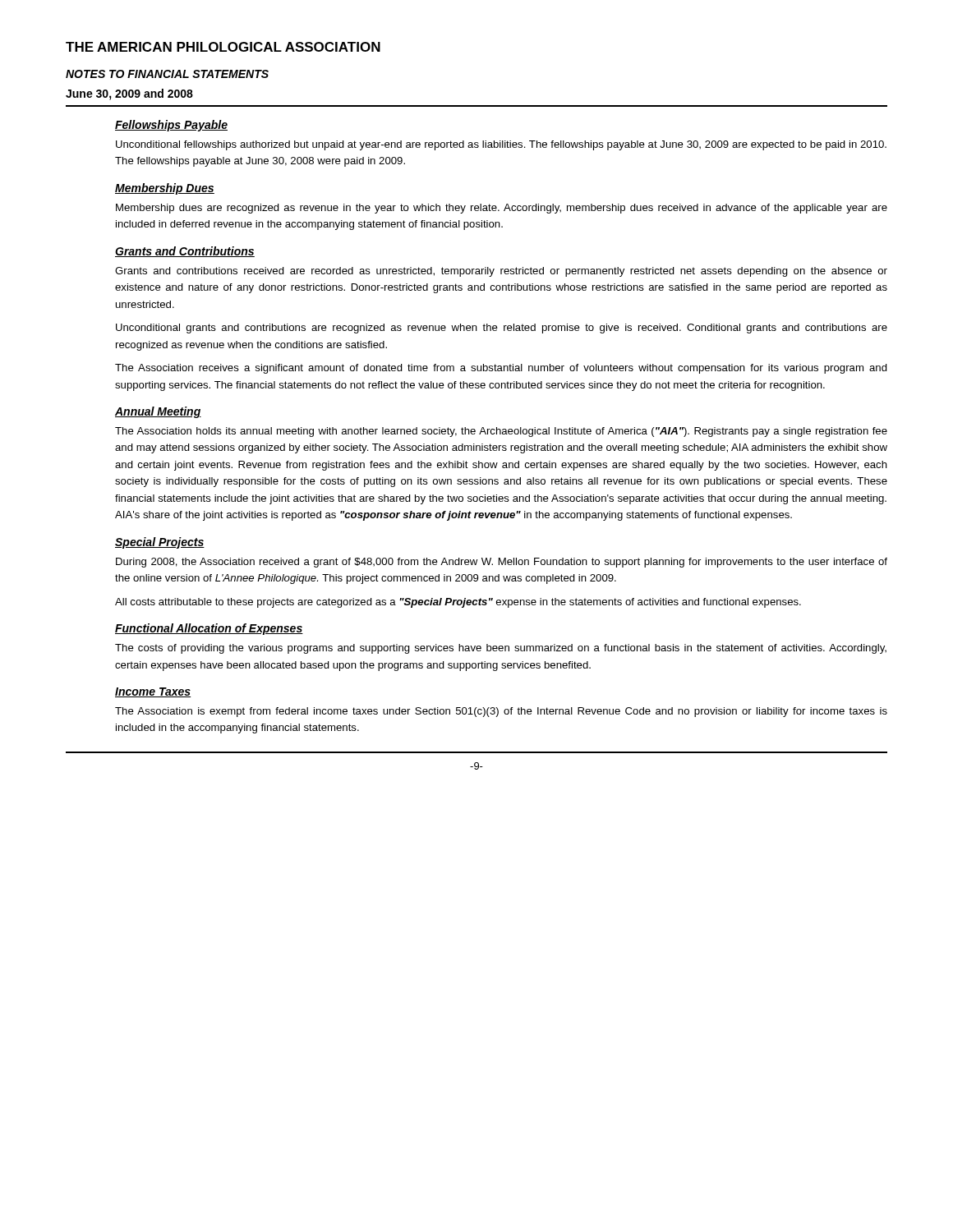Locate the text "June 30, 2009 and 2008"
The image size is (953, 1232).
point(129,94)
